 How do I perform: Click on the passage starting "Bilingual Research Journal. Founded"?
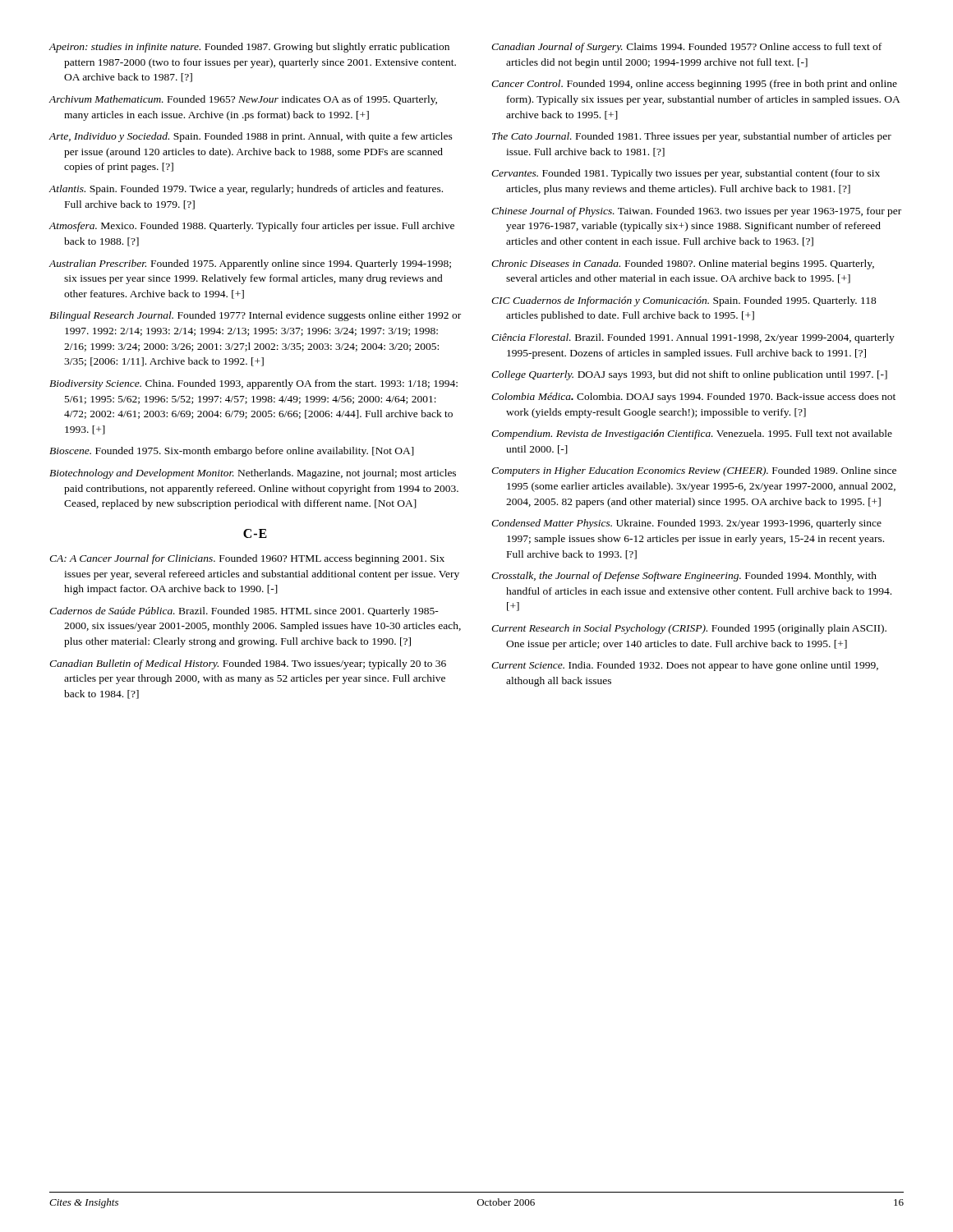pos(255,338)
